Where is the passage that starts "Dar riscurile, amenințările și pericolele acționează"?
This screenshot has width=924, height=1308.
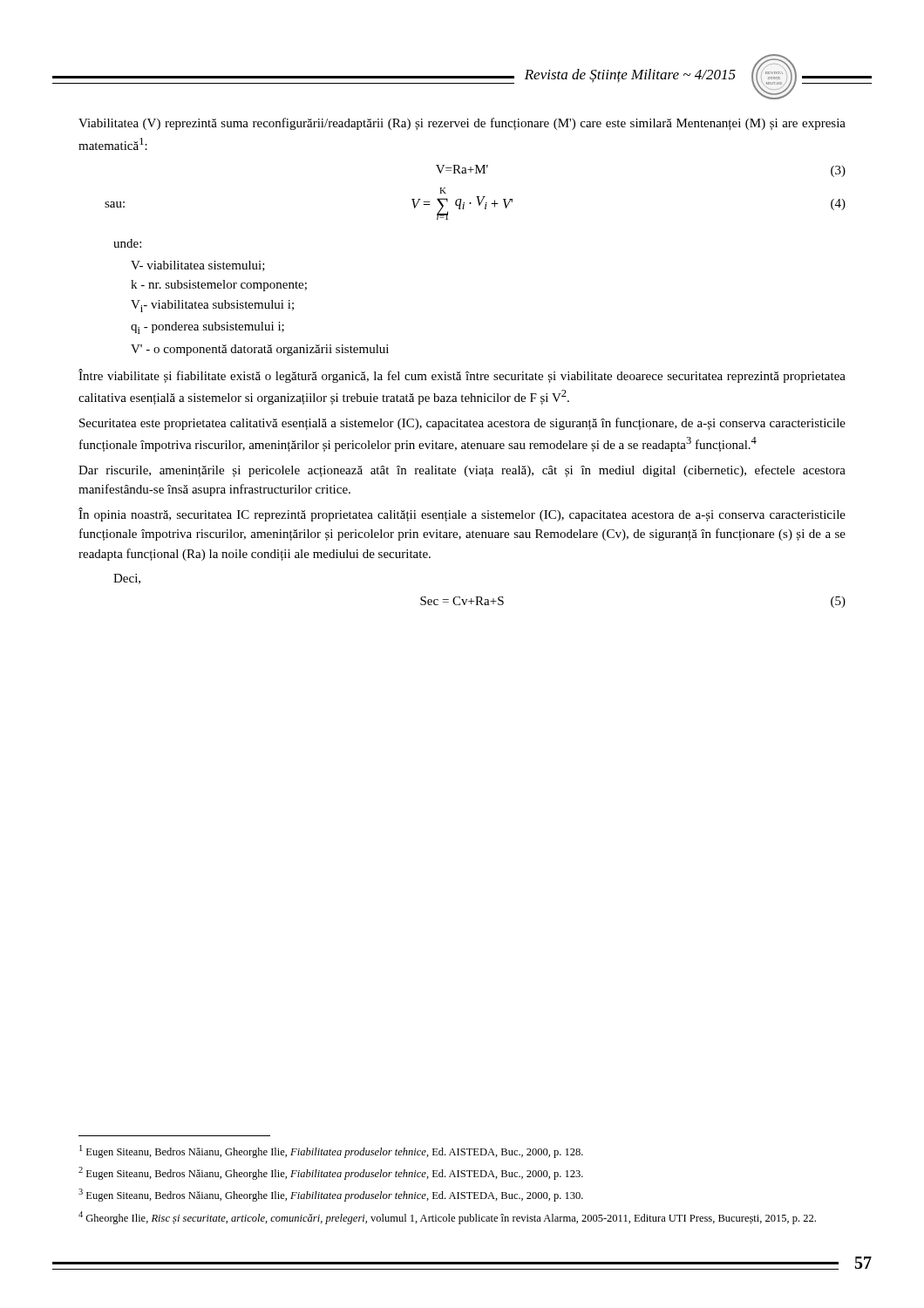pyautogui.click(x=462, y=479)
